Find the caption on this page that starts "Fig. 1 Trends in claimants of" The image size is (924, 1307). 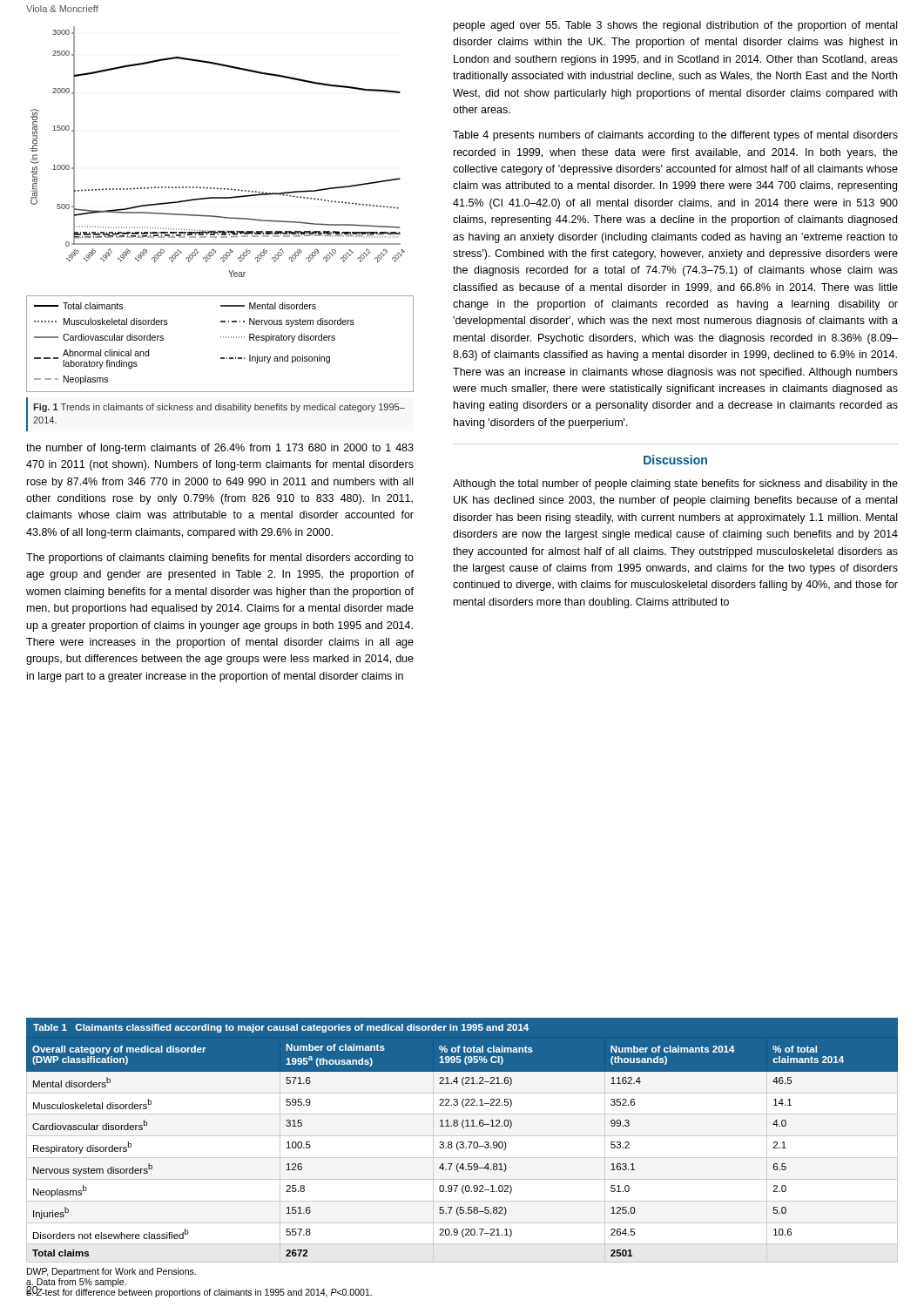219,414
